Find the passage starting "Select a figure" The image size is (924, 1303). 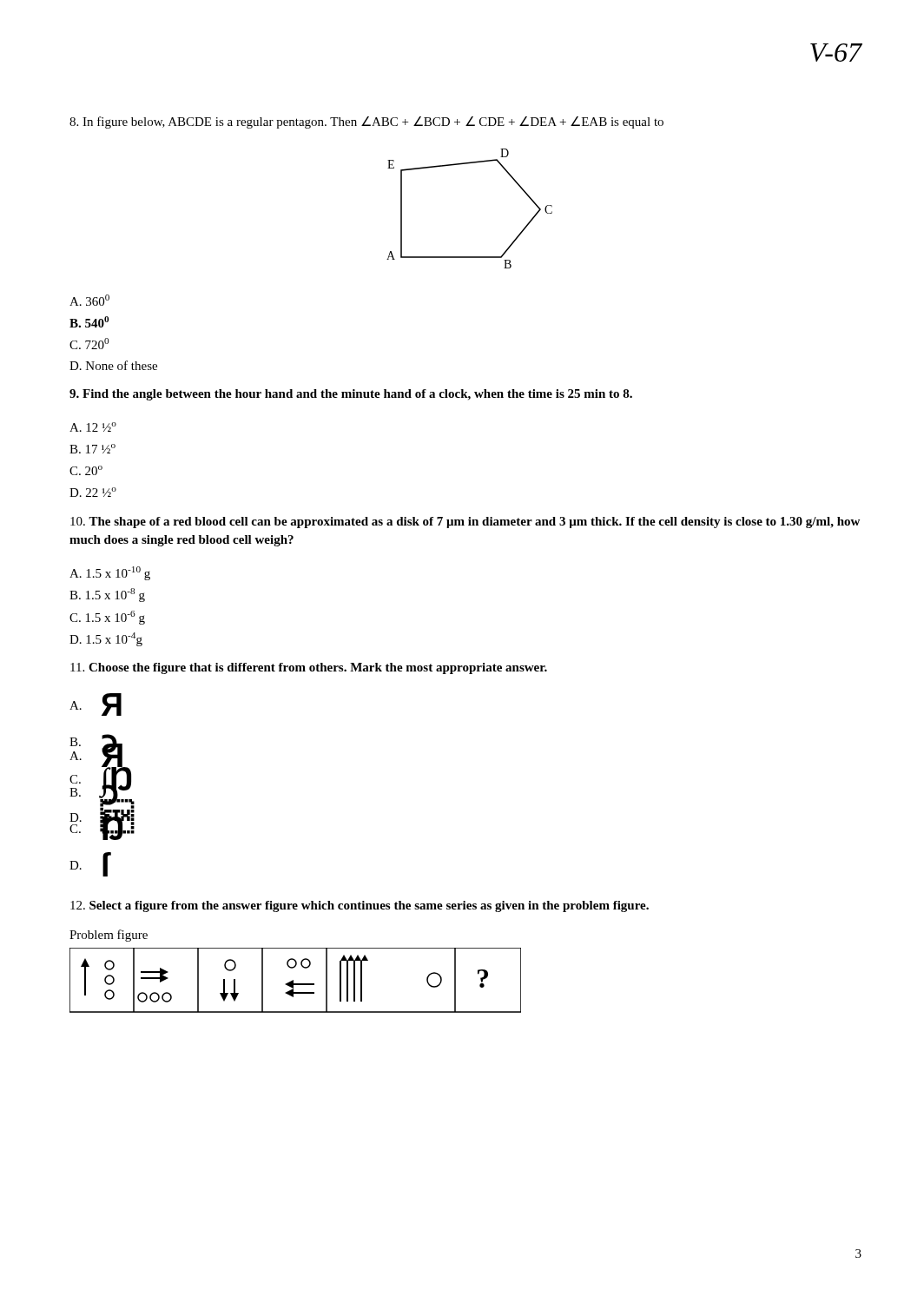point(471,906)
